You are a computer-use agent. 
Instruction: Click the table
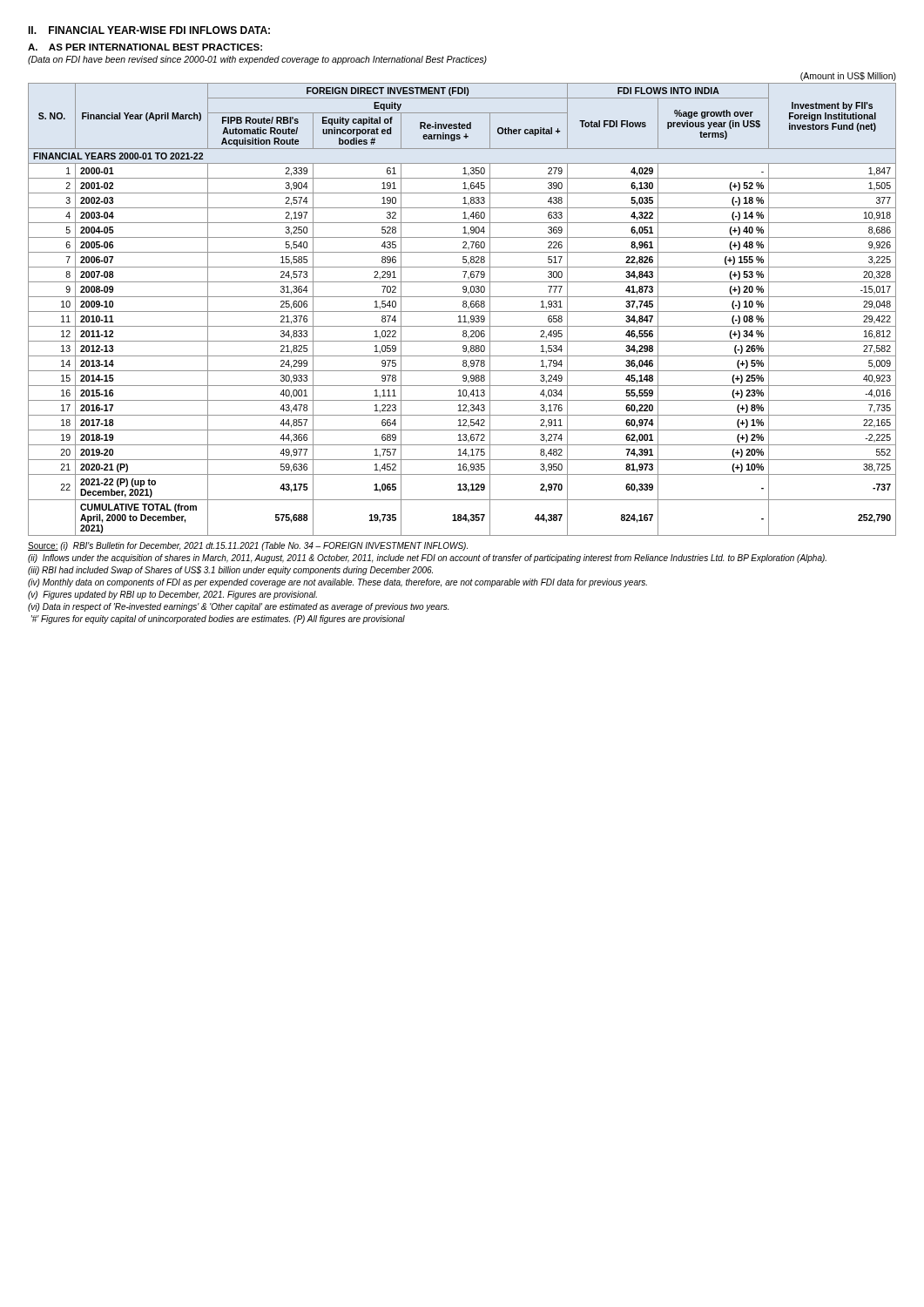click(462, 309)
